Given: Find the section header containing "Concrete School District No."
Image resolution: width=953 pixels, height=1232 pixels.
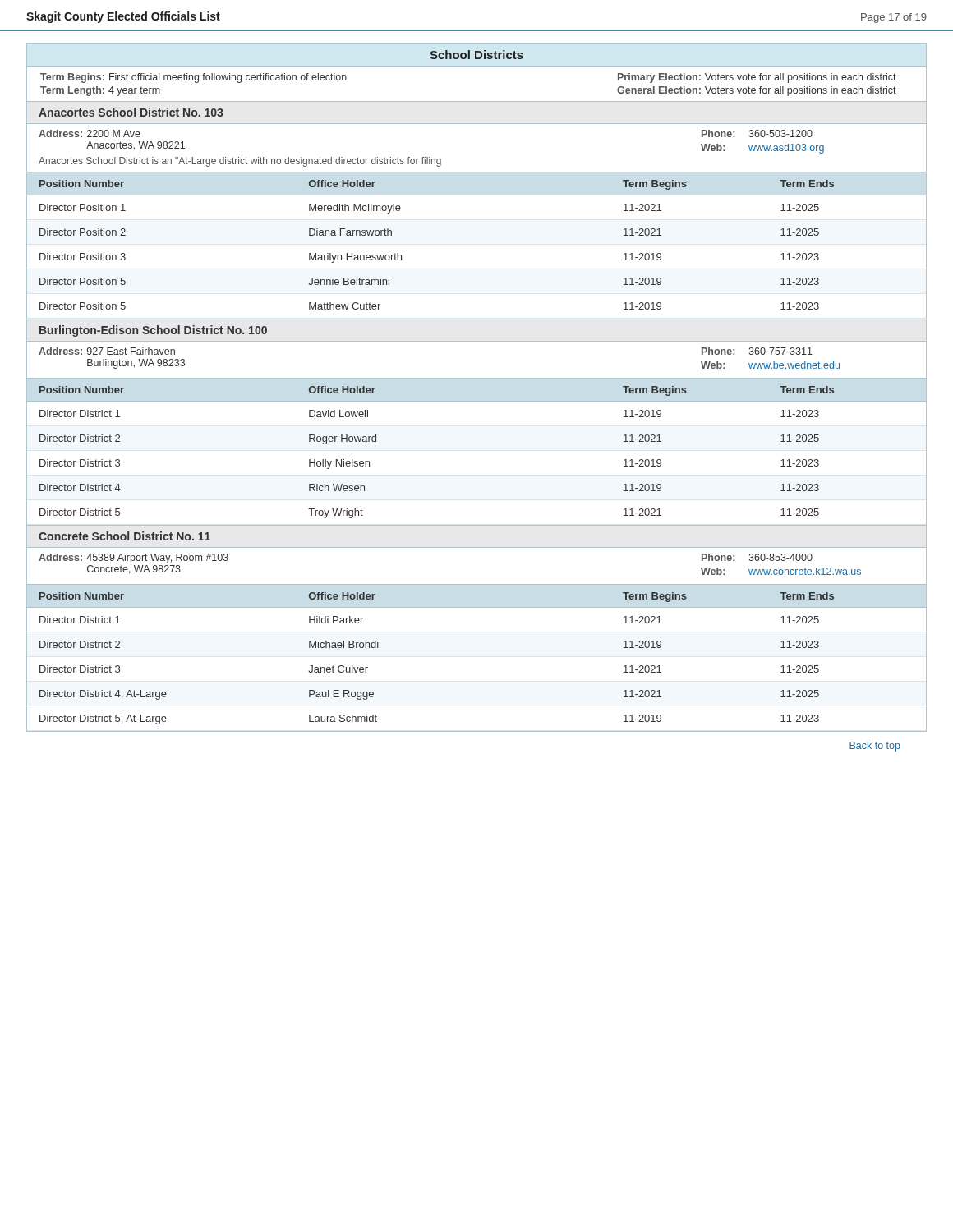Looking at the screenshot, I should pos(125,536).
